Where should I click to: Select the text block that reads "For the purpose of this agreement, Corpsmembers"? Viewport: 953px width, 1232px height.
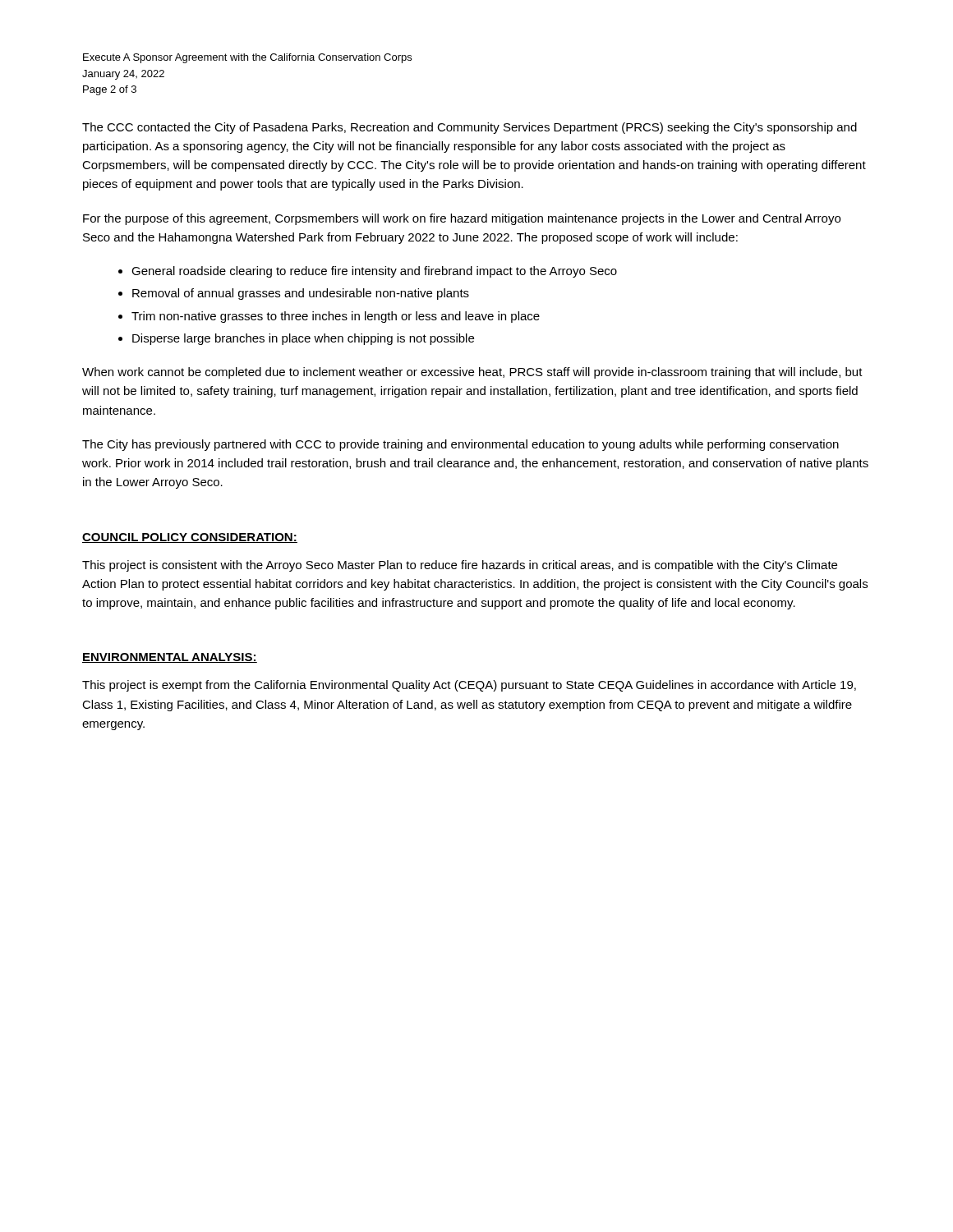462,227
